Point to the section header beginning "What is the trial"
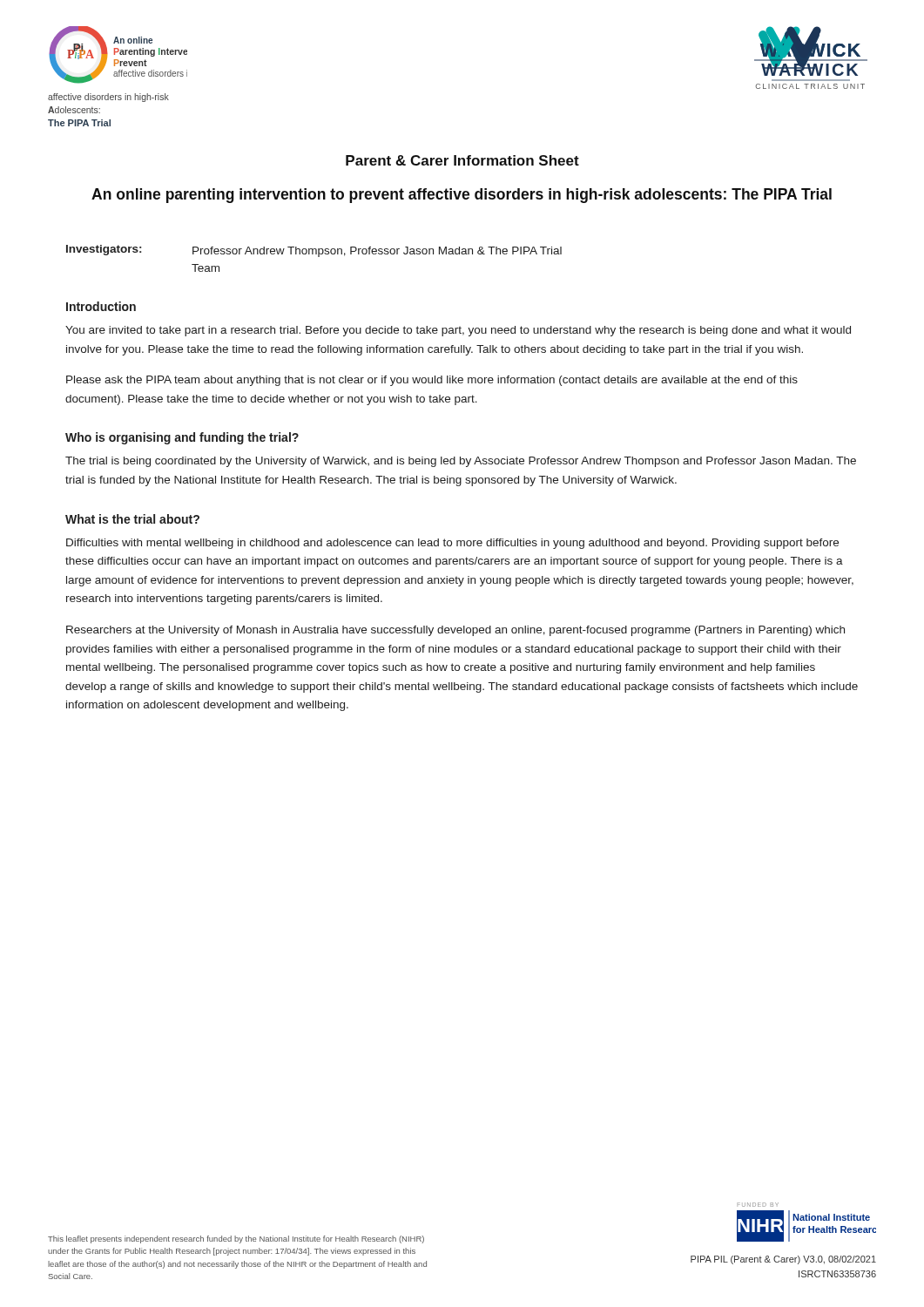Screen dimensions: 1307x924 [133, 519]
